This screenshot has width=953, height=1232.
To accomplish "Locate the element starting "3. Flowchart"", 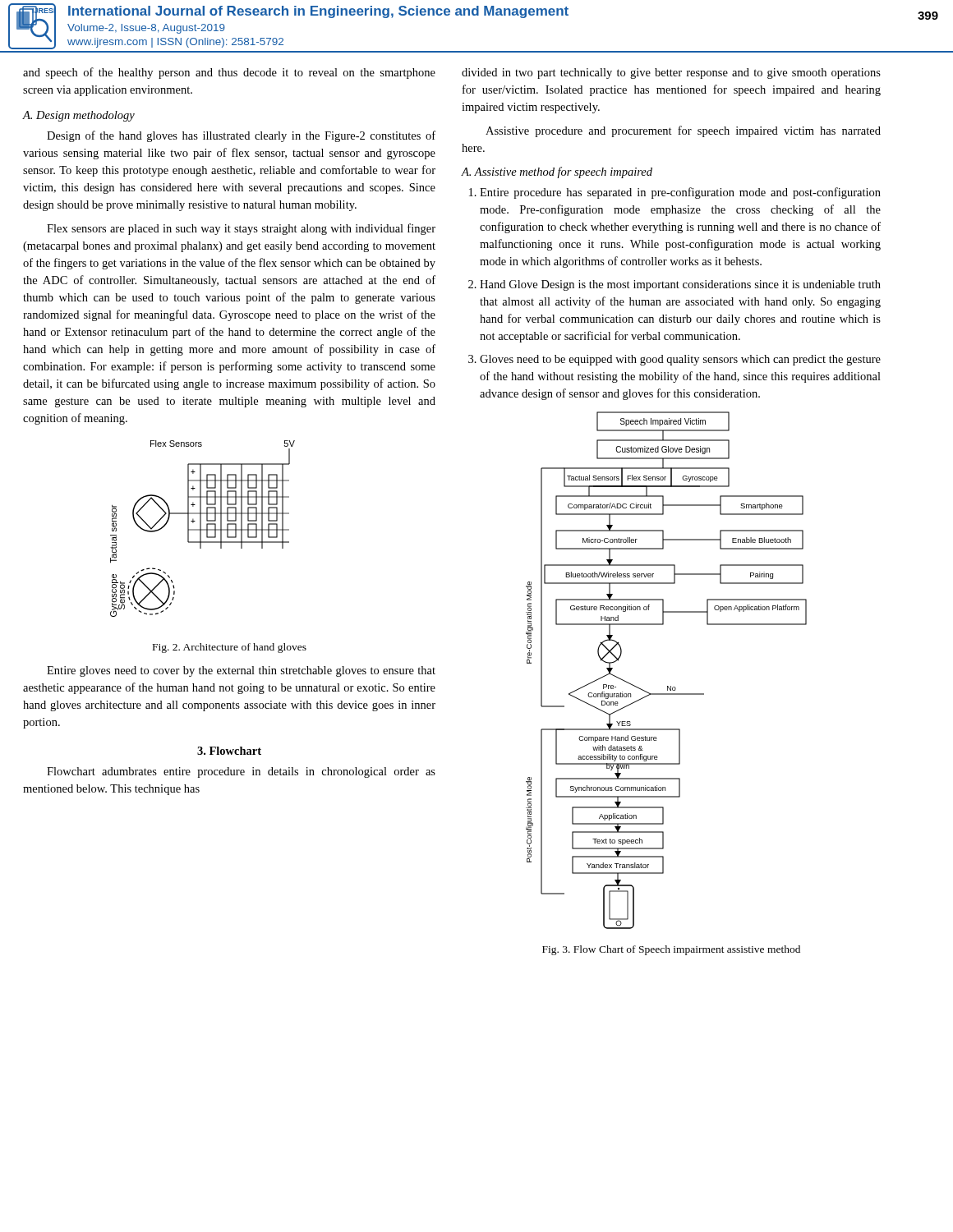I will pyautogui.click(x=229, y=751).
